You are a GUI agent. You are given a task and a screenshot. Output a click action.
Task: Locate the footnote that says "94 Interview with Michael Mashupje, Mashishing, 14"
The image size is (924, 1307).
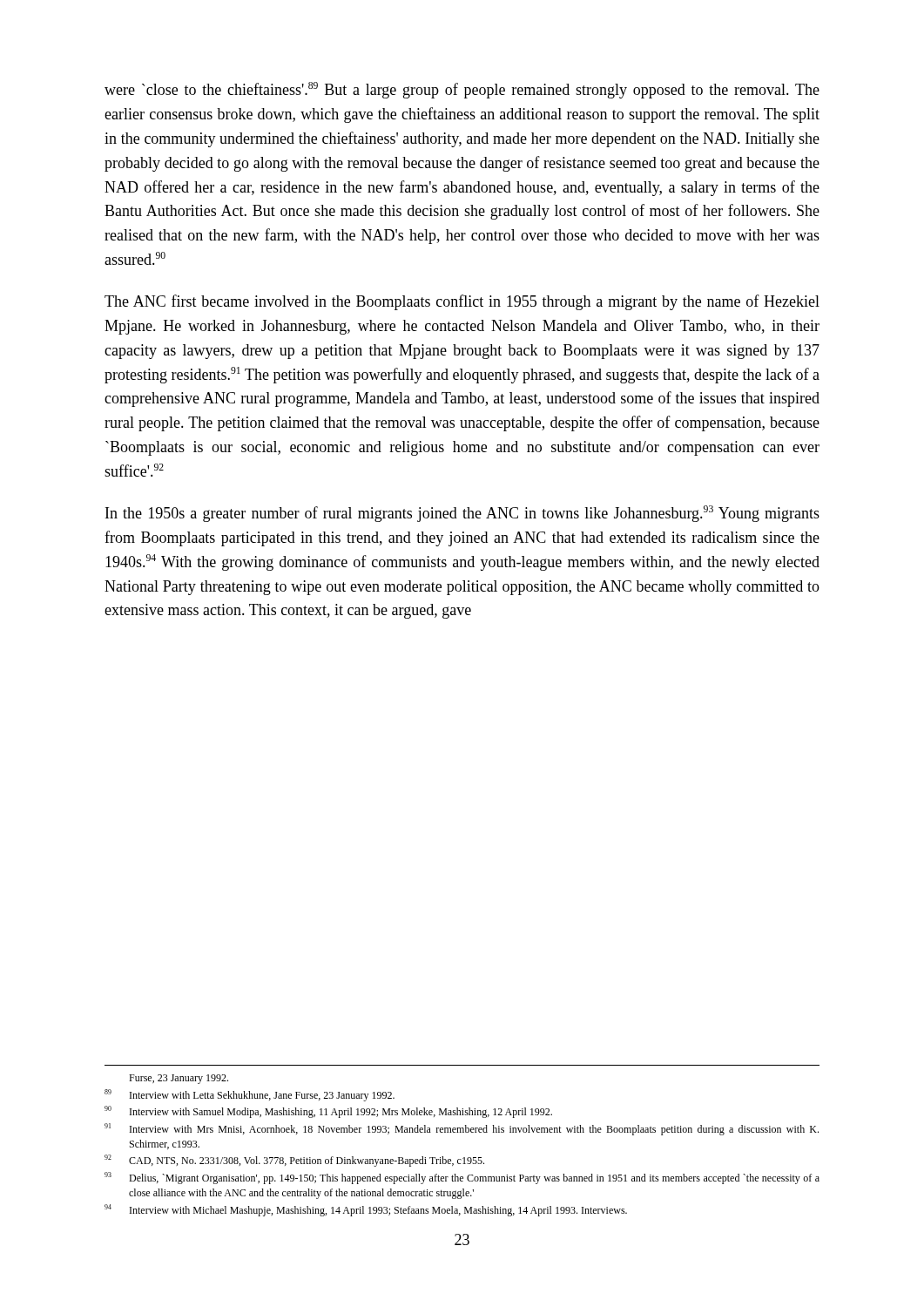[462, 1211]
